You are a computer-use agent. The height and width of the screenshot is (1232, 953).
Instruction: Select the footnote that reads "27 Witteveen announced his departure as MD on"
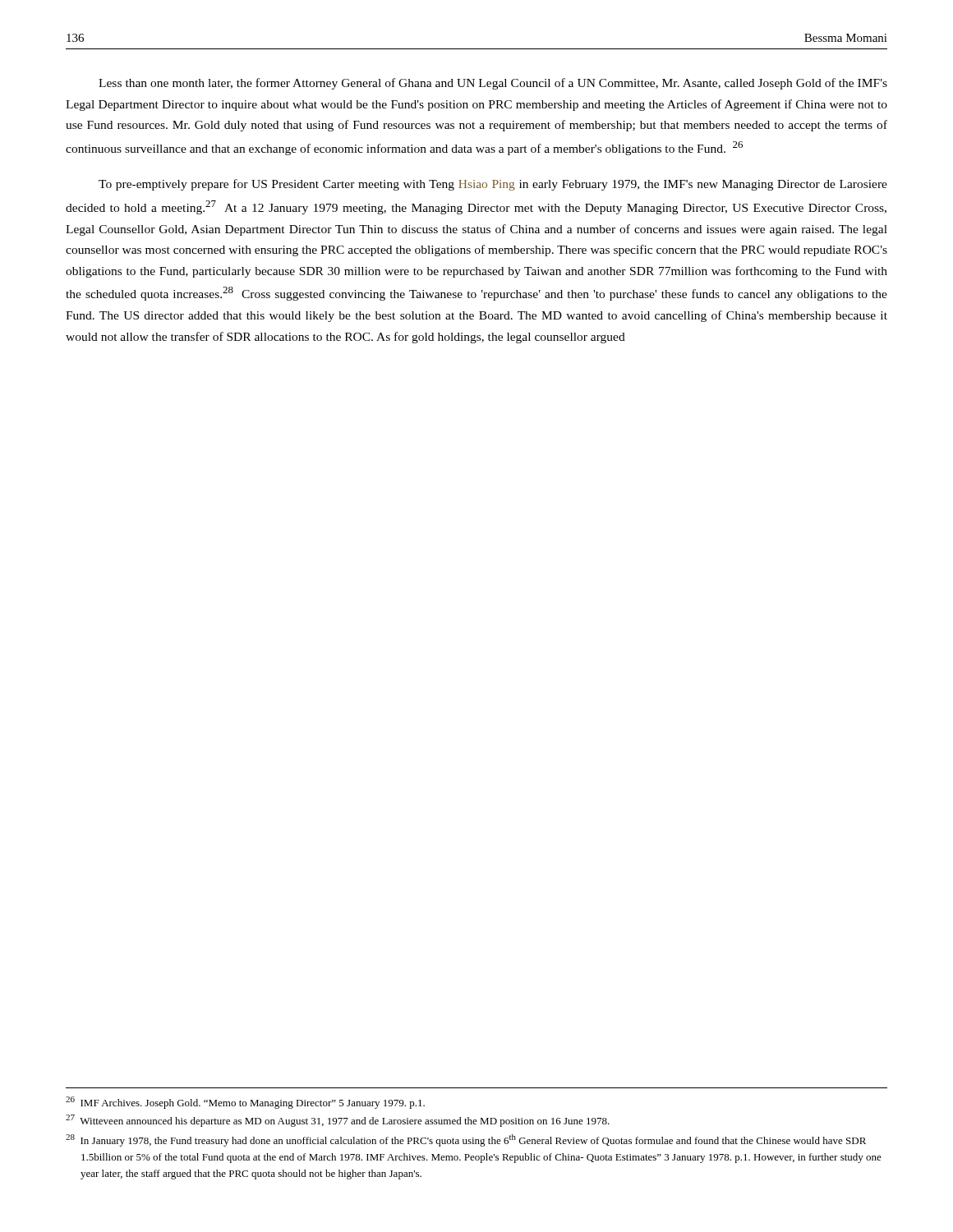pos(338,1120)
